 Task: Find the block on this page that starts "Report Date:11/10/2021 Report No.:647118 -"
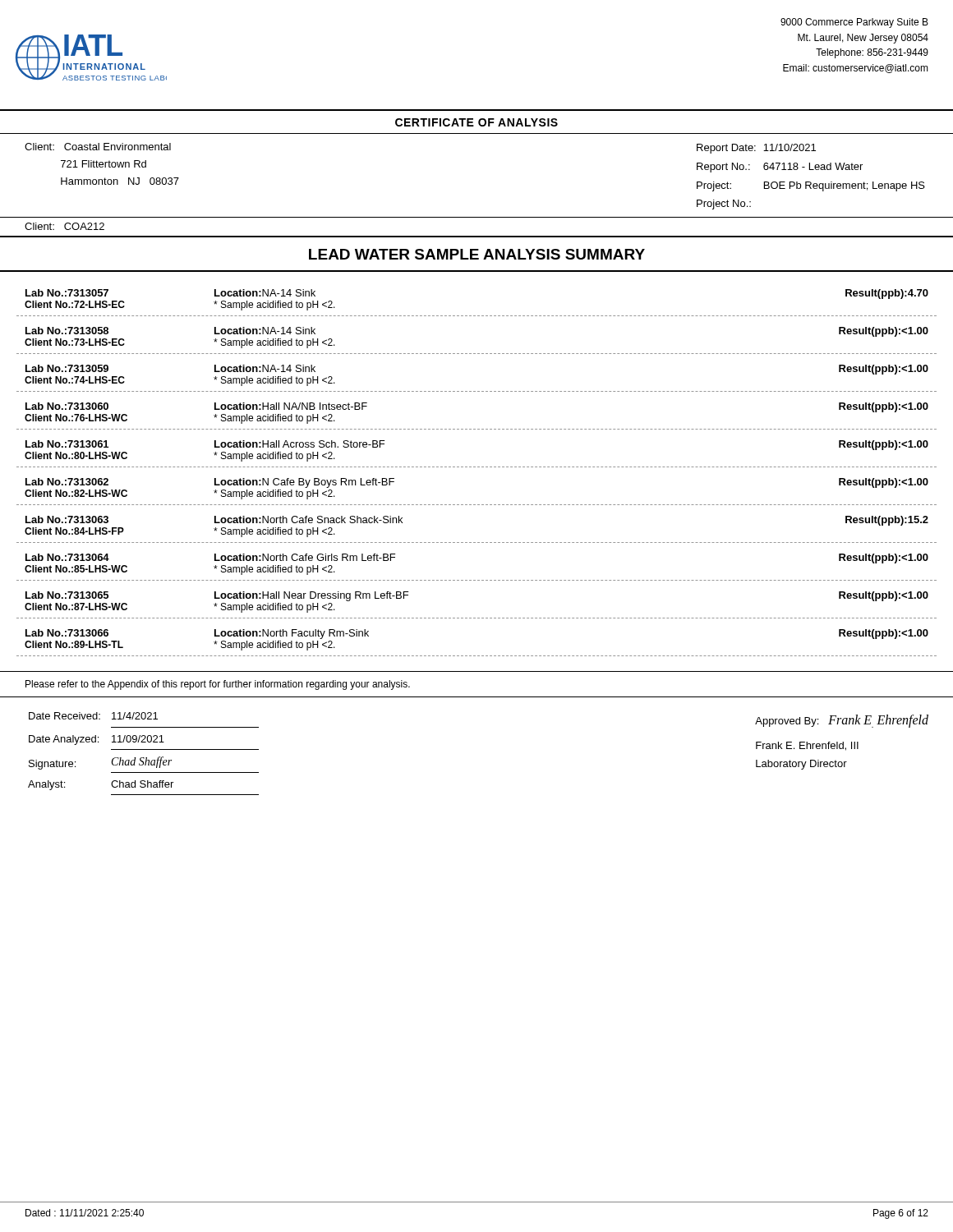(810, 176)
